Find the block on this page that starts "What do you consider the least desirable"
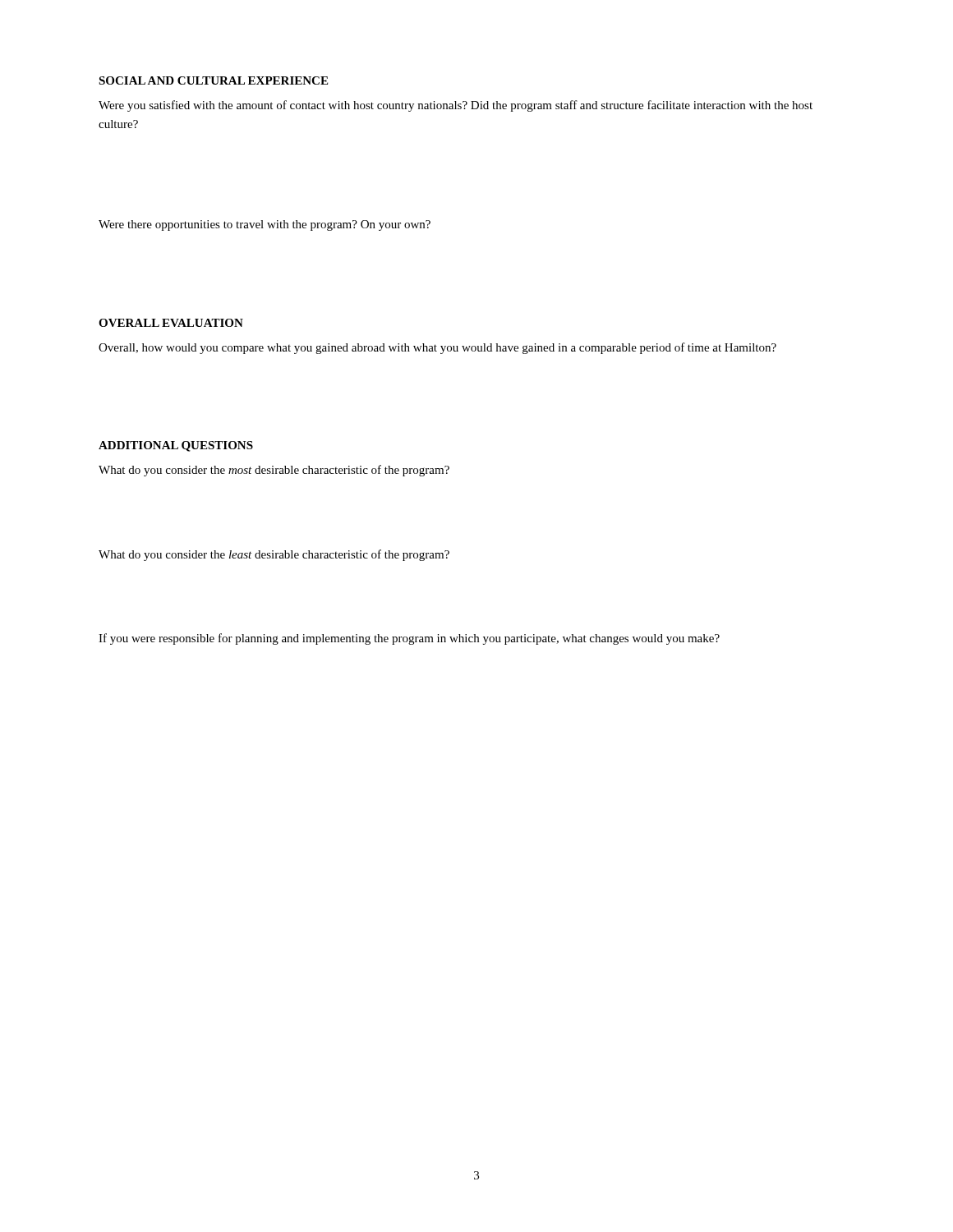Viewport: 953px width, 1232px height. [274, 554]
